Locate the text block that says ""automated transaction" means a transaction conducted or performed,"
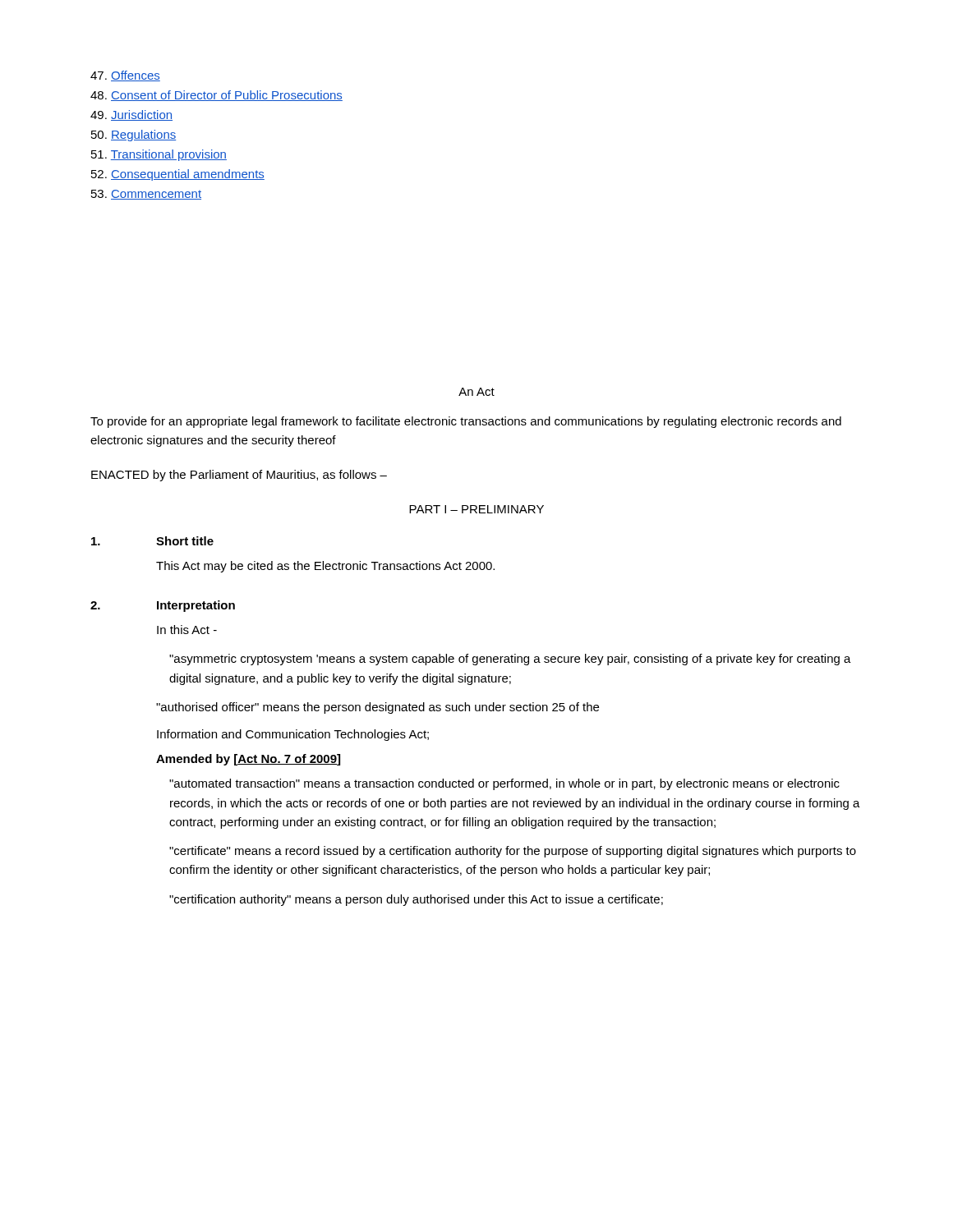The image size is (953, 1232). pyautogui.click(x=514, y=802)
